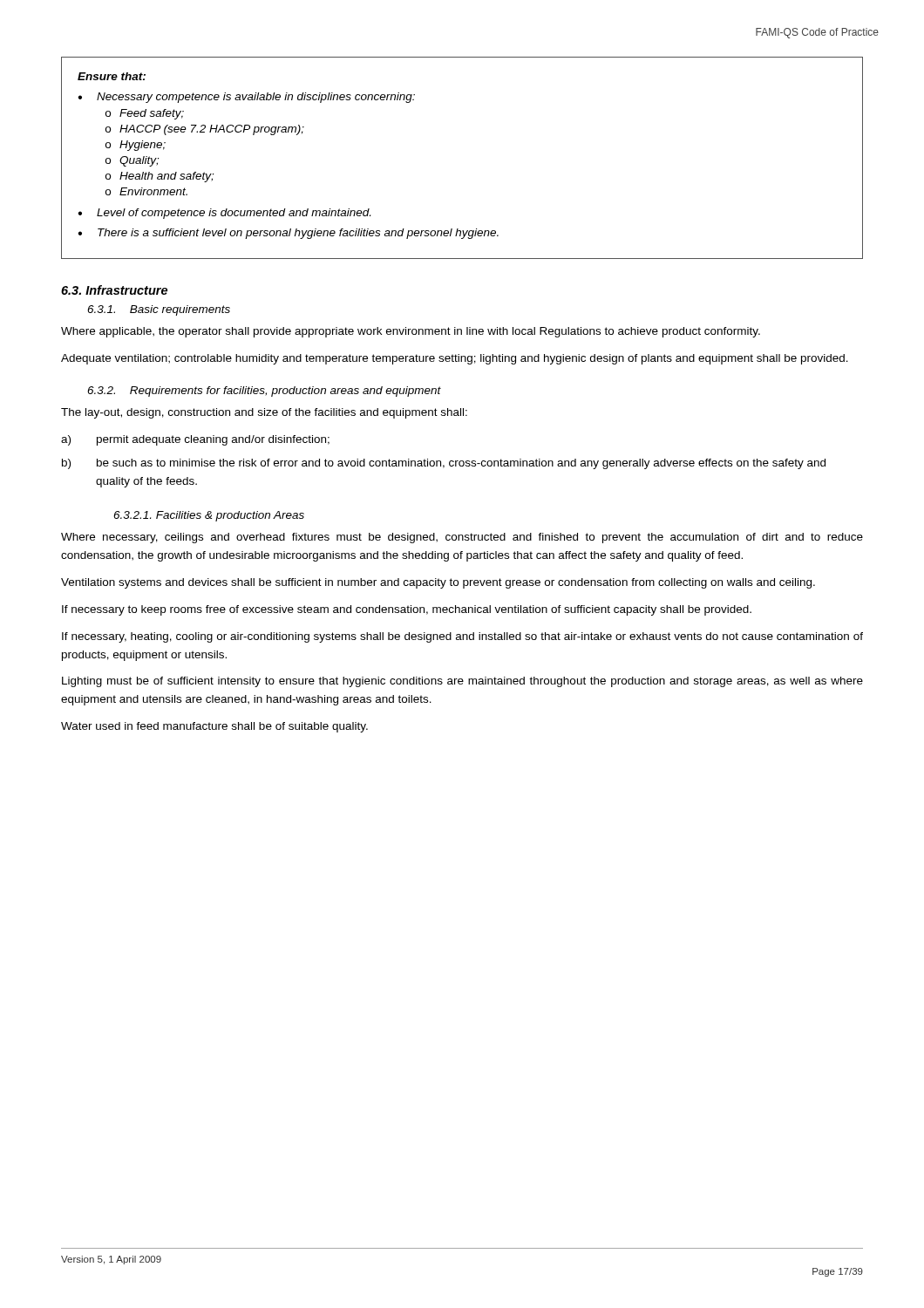Point to the block starting "Ensure that: • Necessary competence is"
Image resolution: width=924 pixels, height=1308 pixels.
click(112, 76)
